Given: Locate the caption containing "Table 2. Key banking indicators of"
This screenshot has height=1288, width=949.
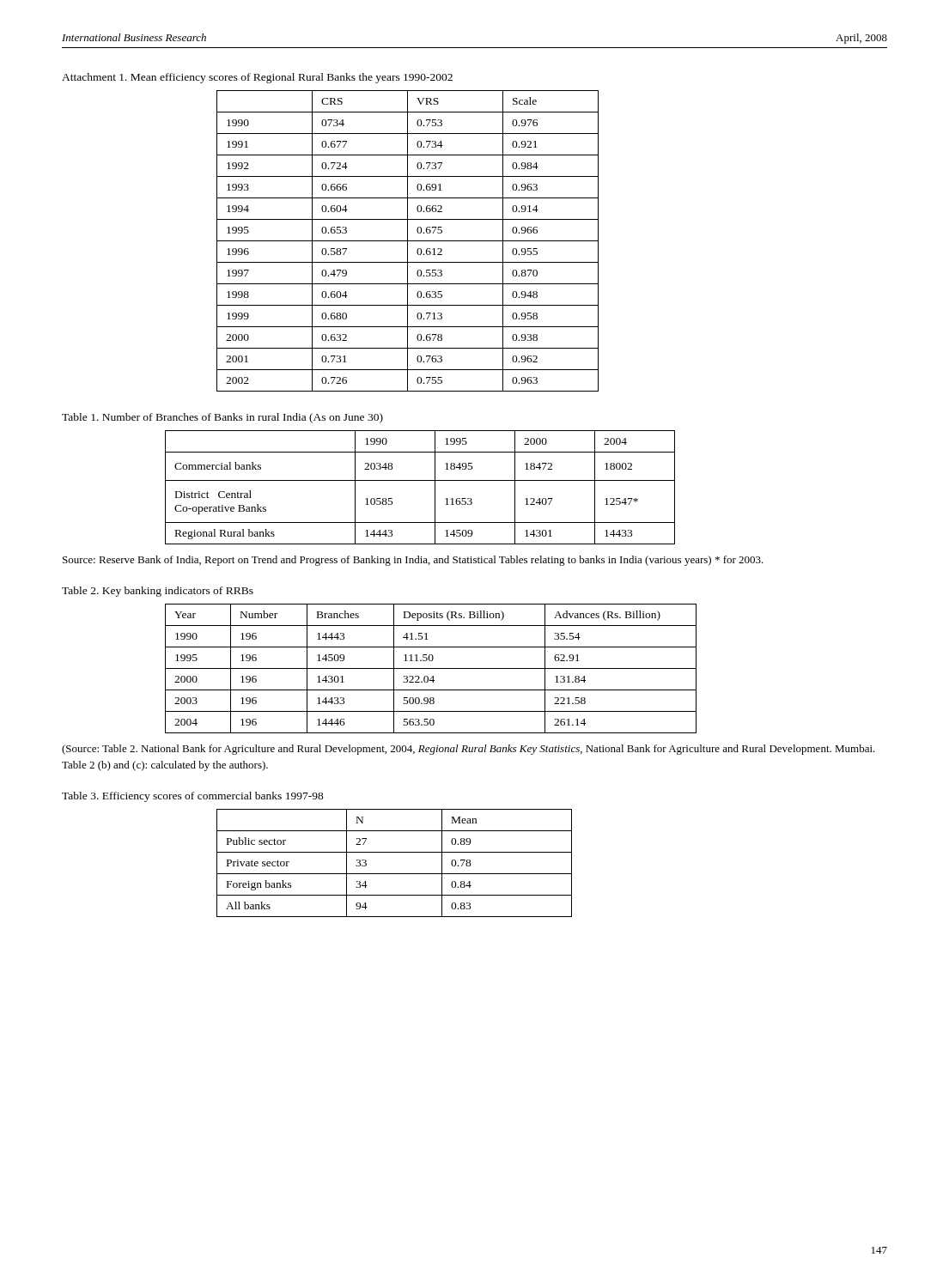Looking at the screenshot, I should pyautogui.click(x=158, y=590).
